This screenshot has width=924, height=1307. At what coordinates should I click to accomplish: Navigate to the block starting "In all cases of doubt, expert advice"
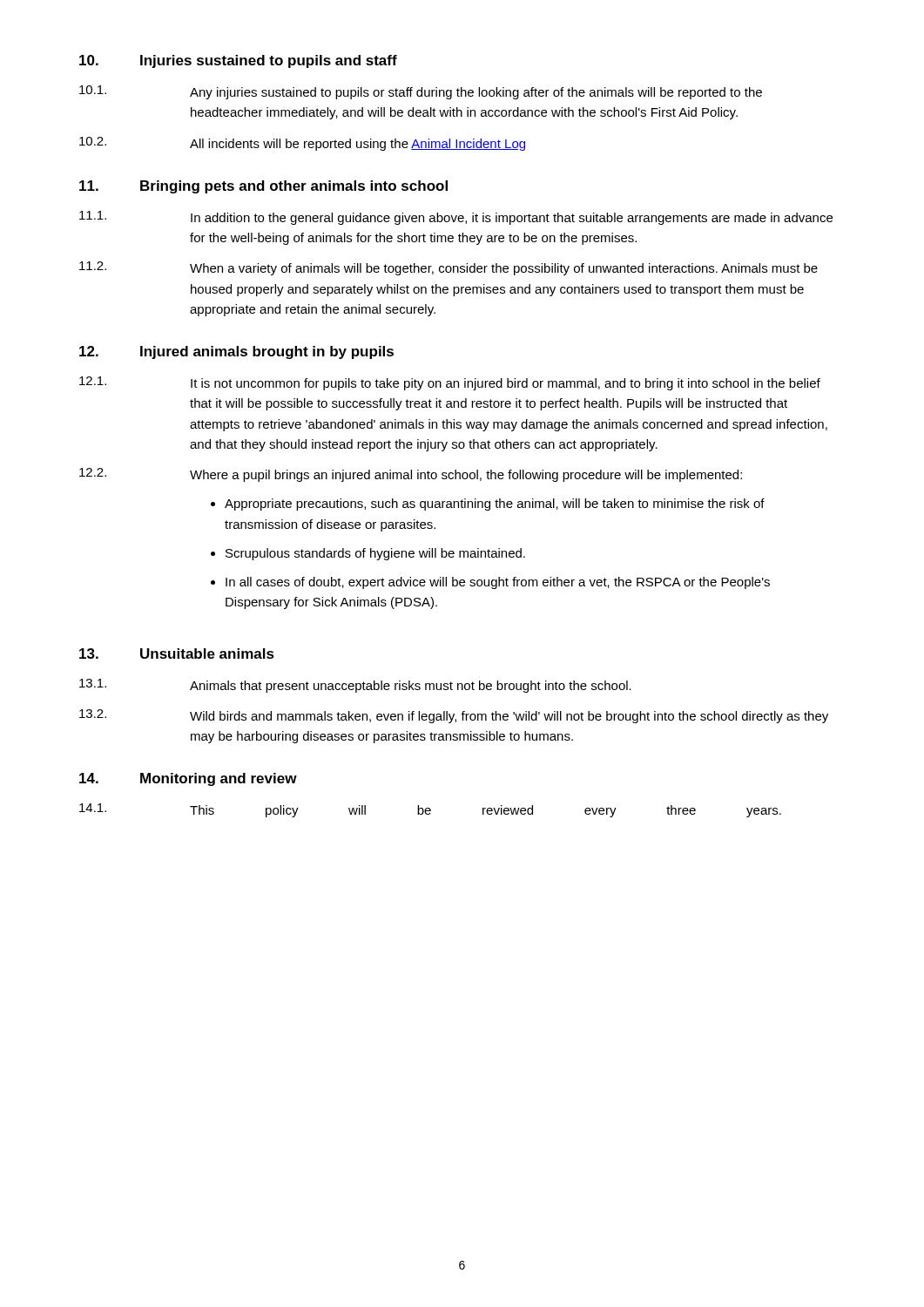pyautogui.click(x=498, y=592)
